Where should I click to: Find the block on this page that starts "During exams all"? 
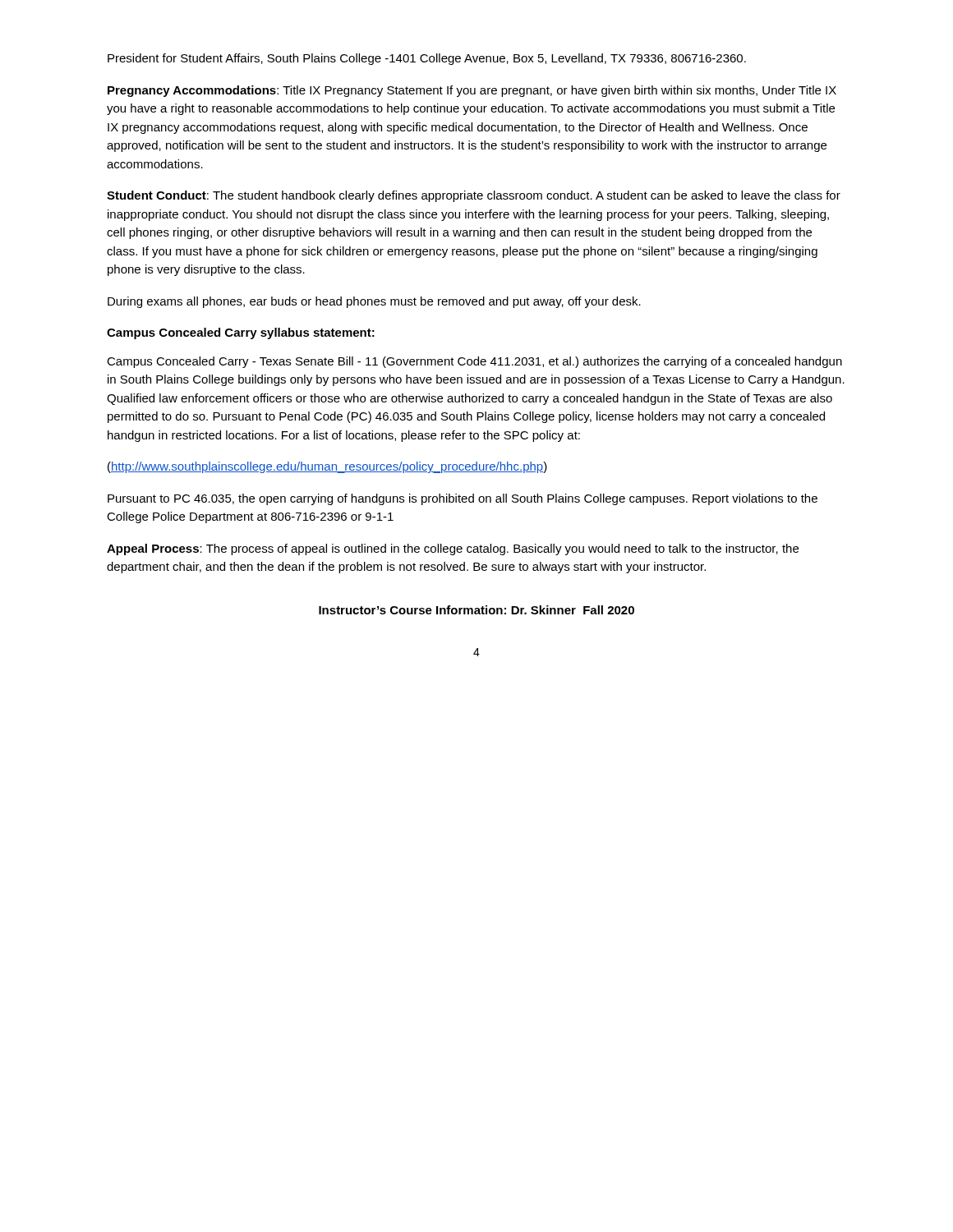[476, 301]
